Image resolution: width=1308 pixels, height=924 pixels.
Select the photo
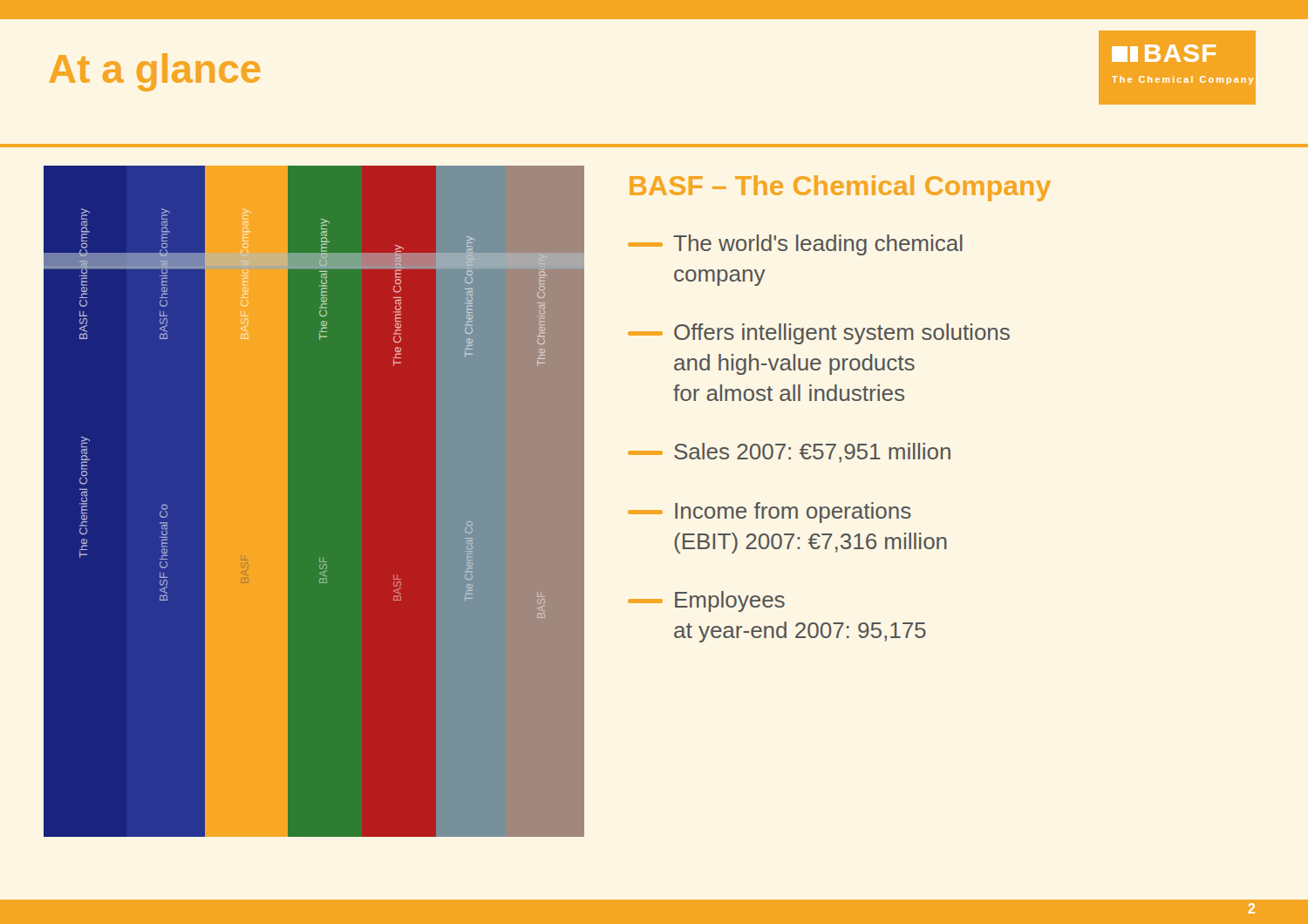click(x=314, y=501)
